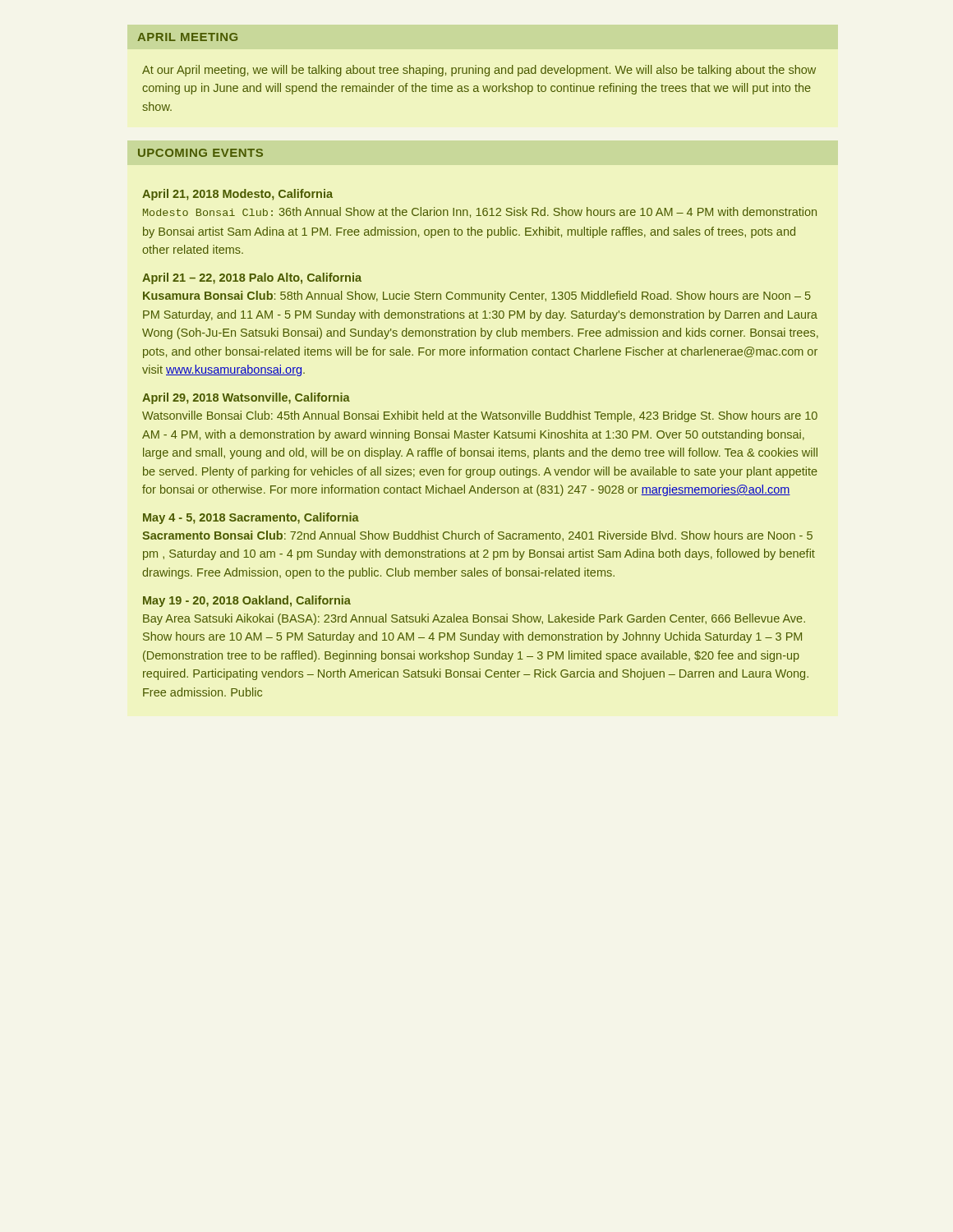Find the text block starting "April 29, 2018 Watsonville, California Watsonville Bonsai"
Image resolution: width=953 pixels, height=1232 pixels.
coord(483,445)
